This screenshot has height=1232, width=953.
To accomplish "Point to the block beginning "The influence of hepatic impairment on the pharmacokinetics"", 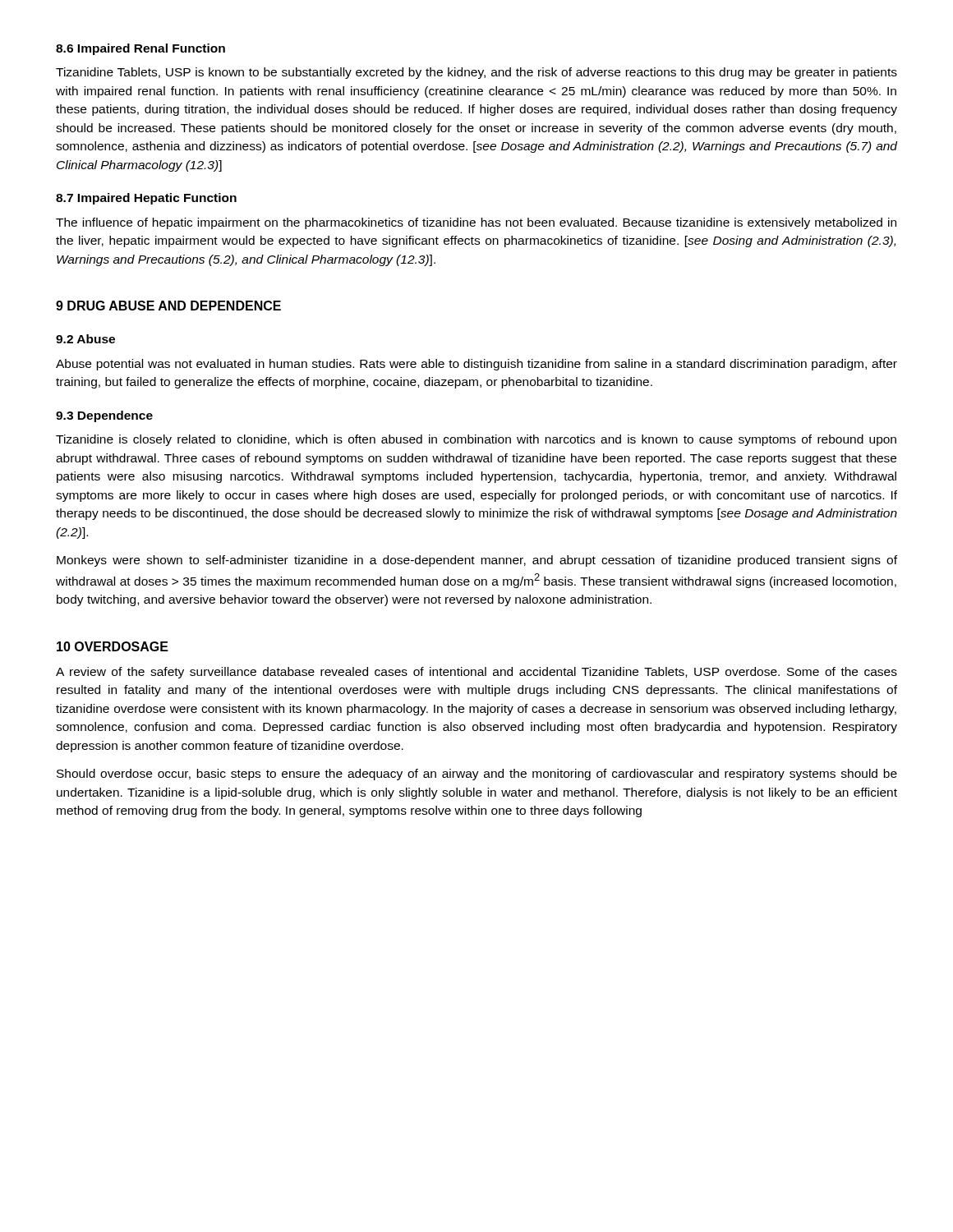I will tap(476, 240).
